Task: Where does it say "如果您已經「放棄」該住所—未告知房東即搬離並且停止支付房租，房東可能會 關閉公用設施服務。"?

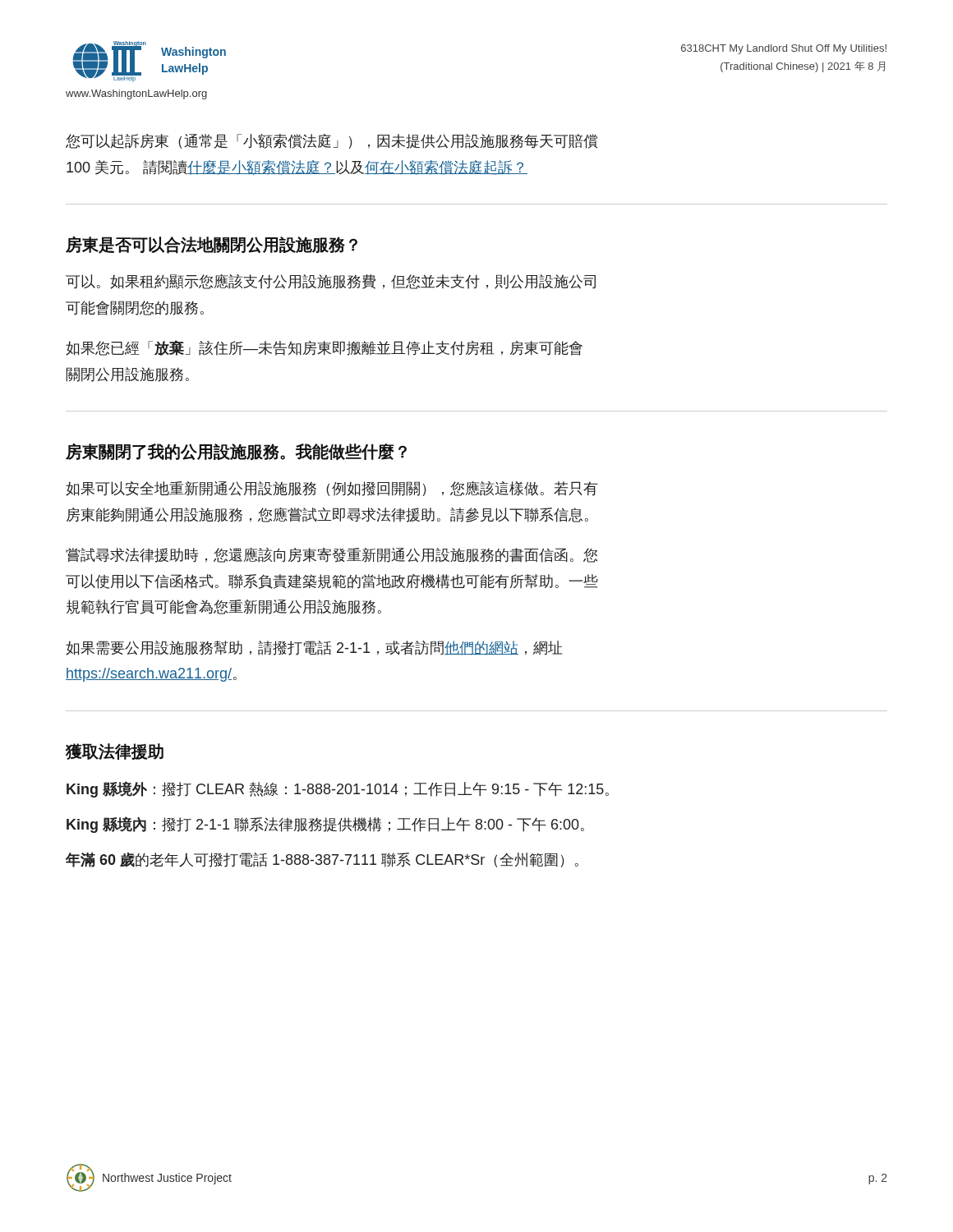Action: pos(325,361)
